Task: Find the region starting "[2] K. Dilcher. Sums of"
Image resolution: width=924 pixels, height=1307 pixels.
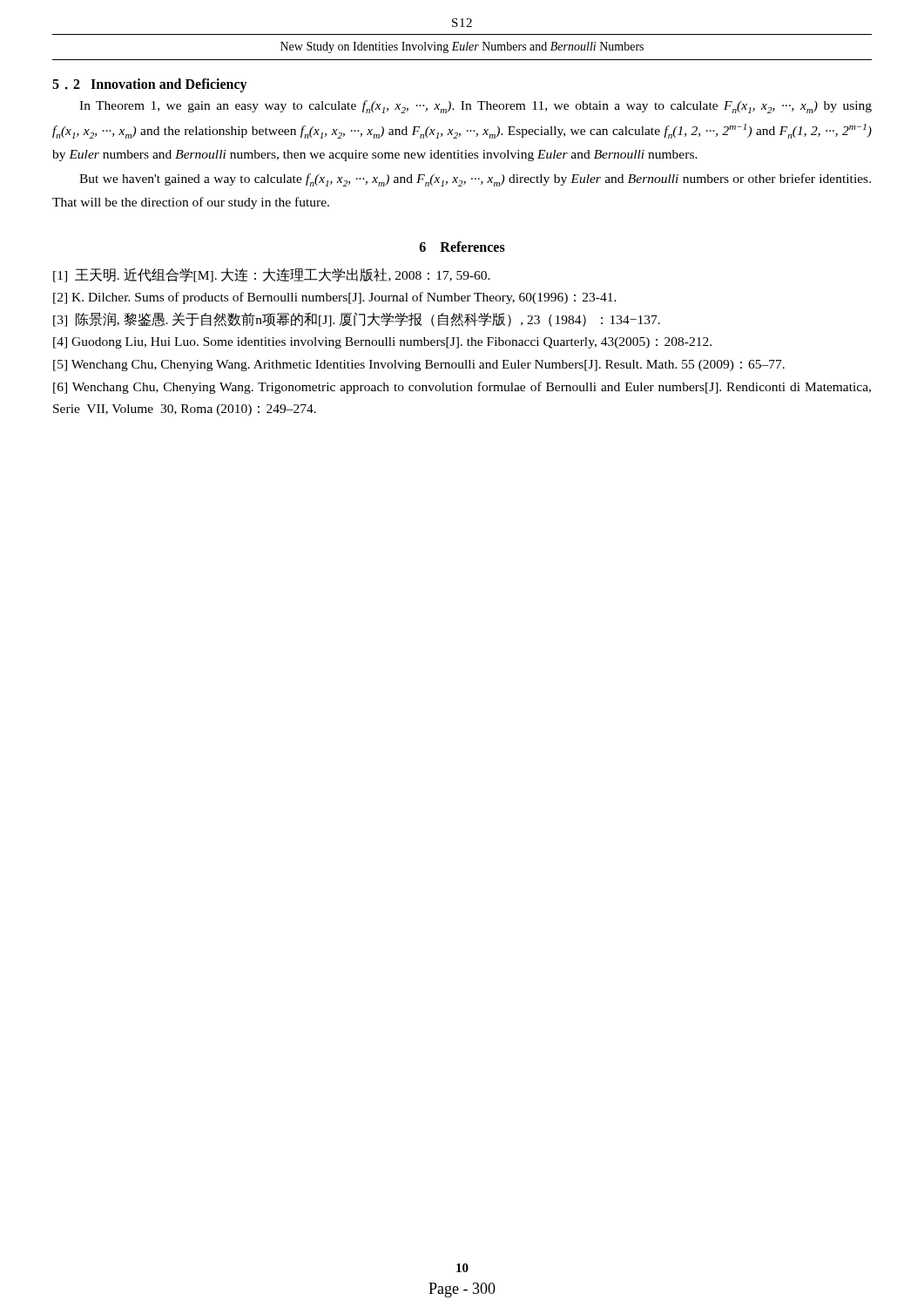Action: click(x=335, y=297)
